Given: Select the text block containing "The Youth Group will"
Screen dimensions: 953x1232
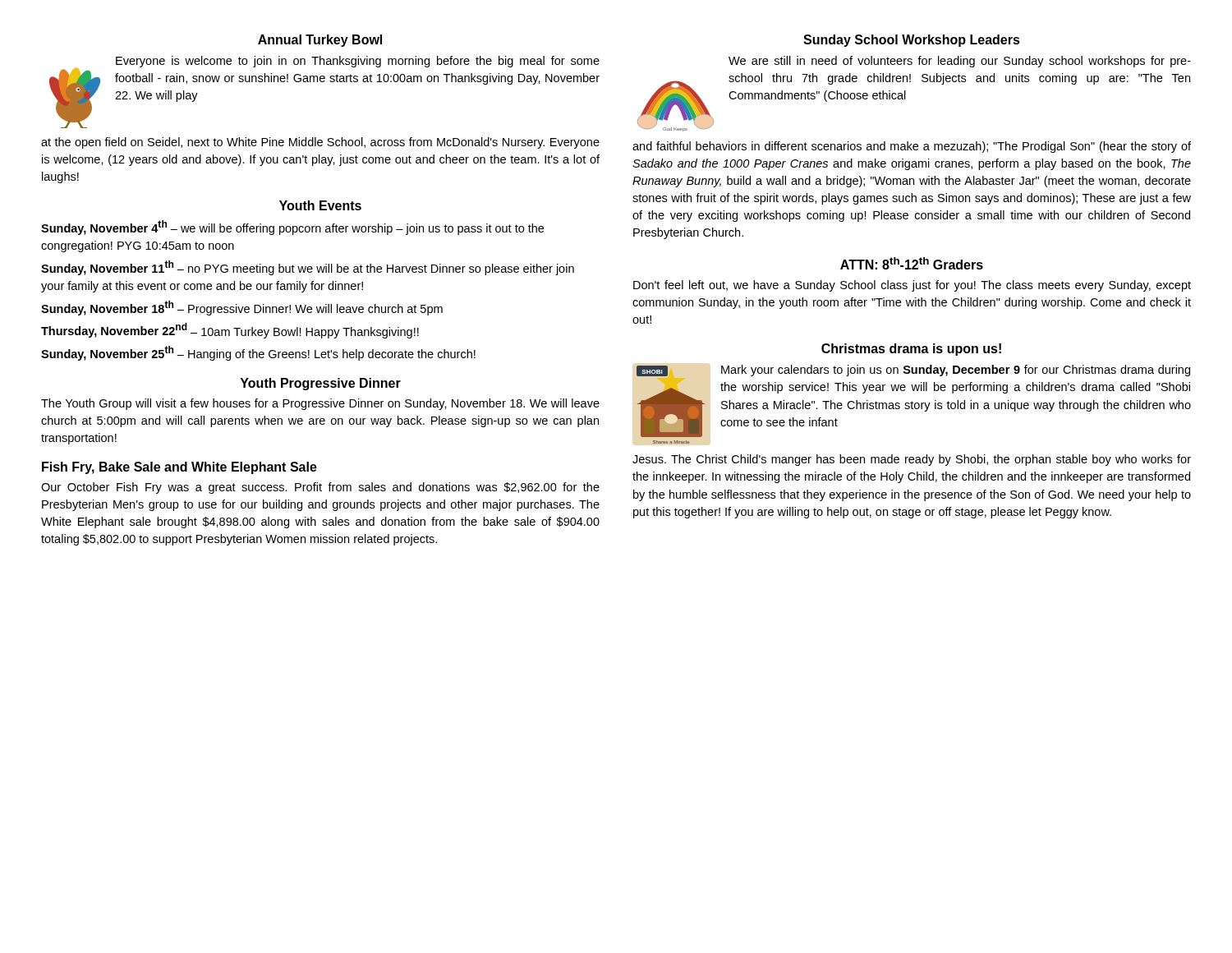Looking at the screenshot, I should [x=320, y=421].
